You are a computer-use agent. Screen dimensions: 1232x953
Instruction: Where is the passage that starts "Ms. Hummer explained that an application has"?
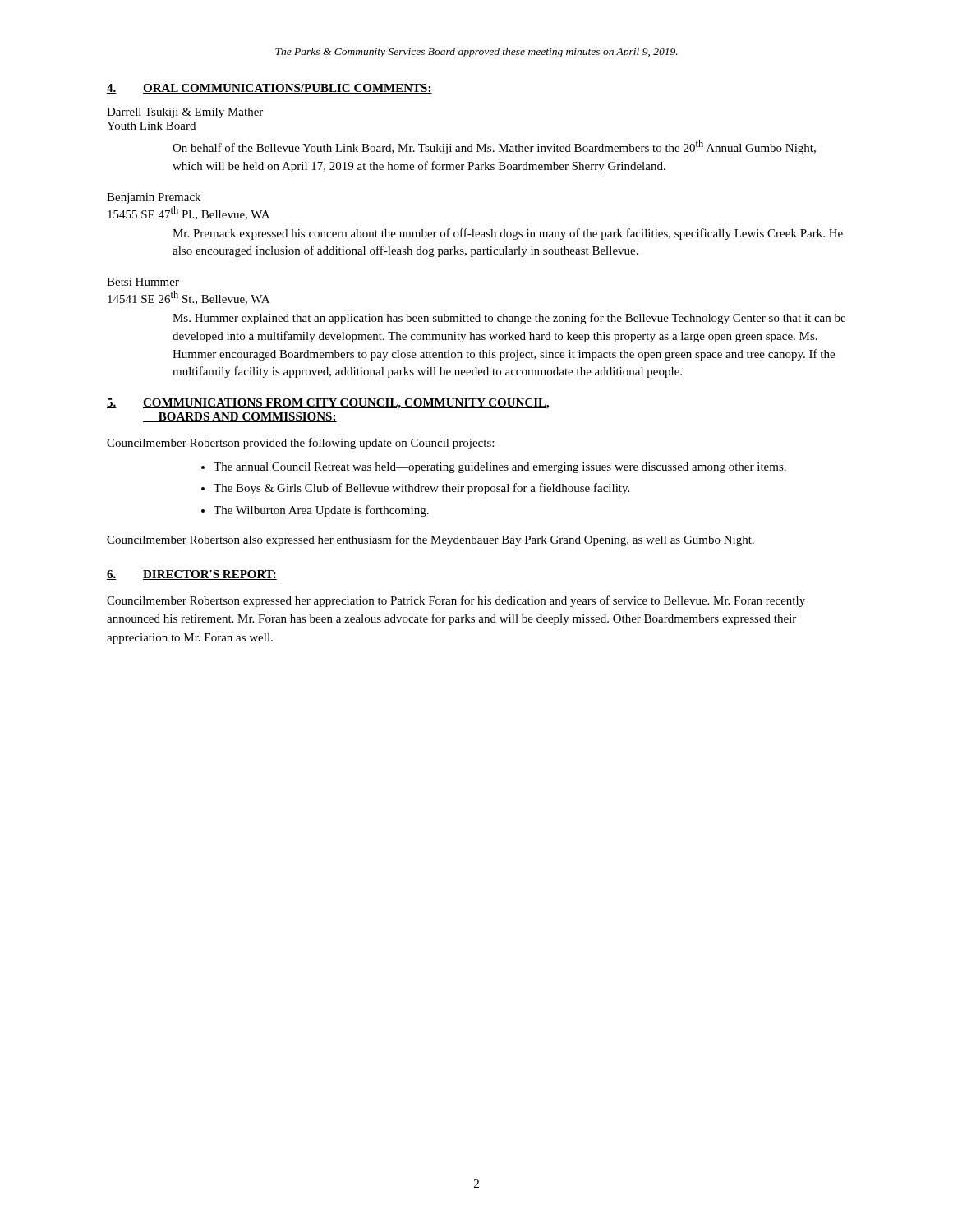click(509, 345)
